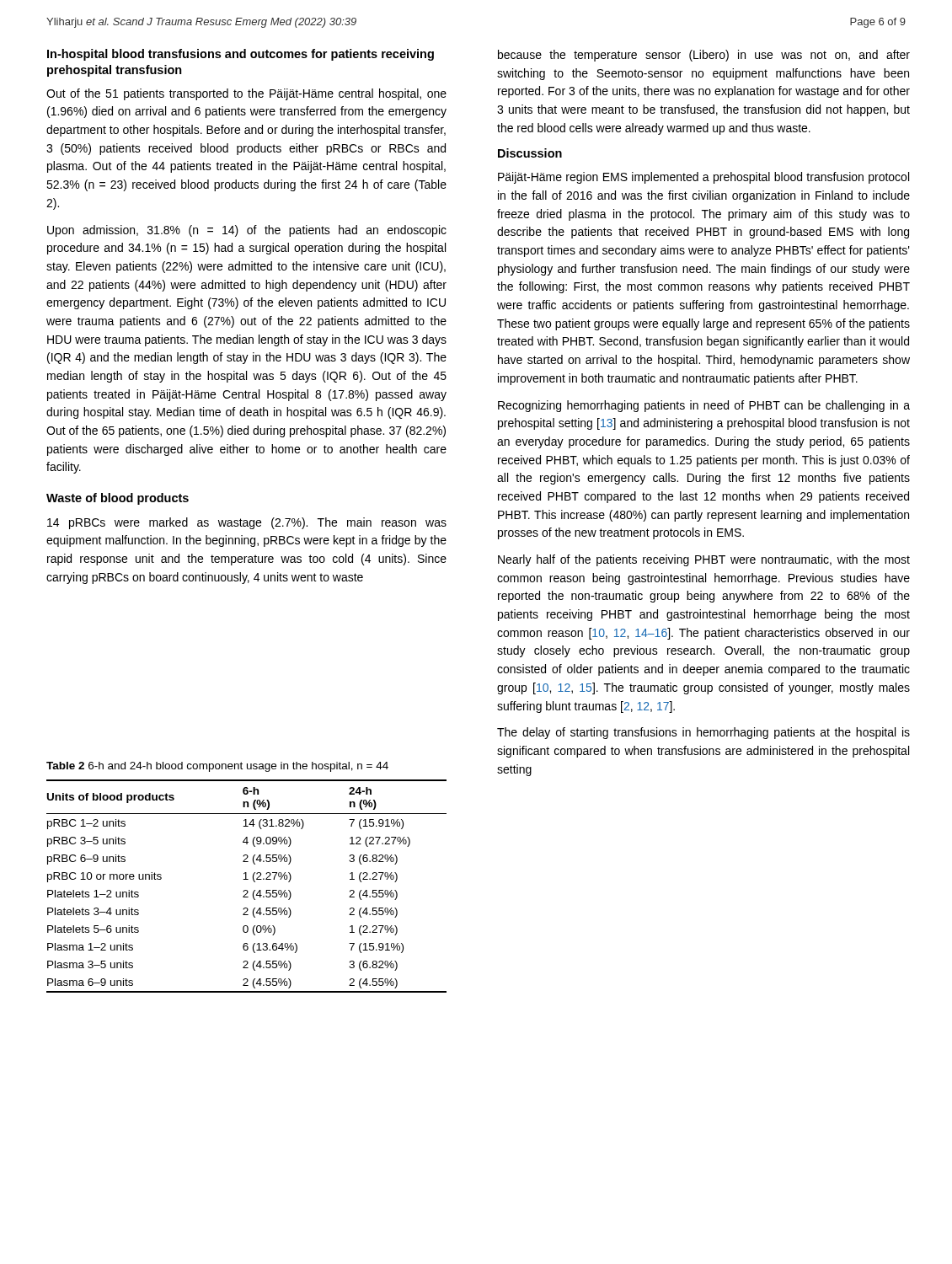
Task: Locate the table with the text "6 (13.64%)"
Action: tap(246, 886)
